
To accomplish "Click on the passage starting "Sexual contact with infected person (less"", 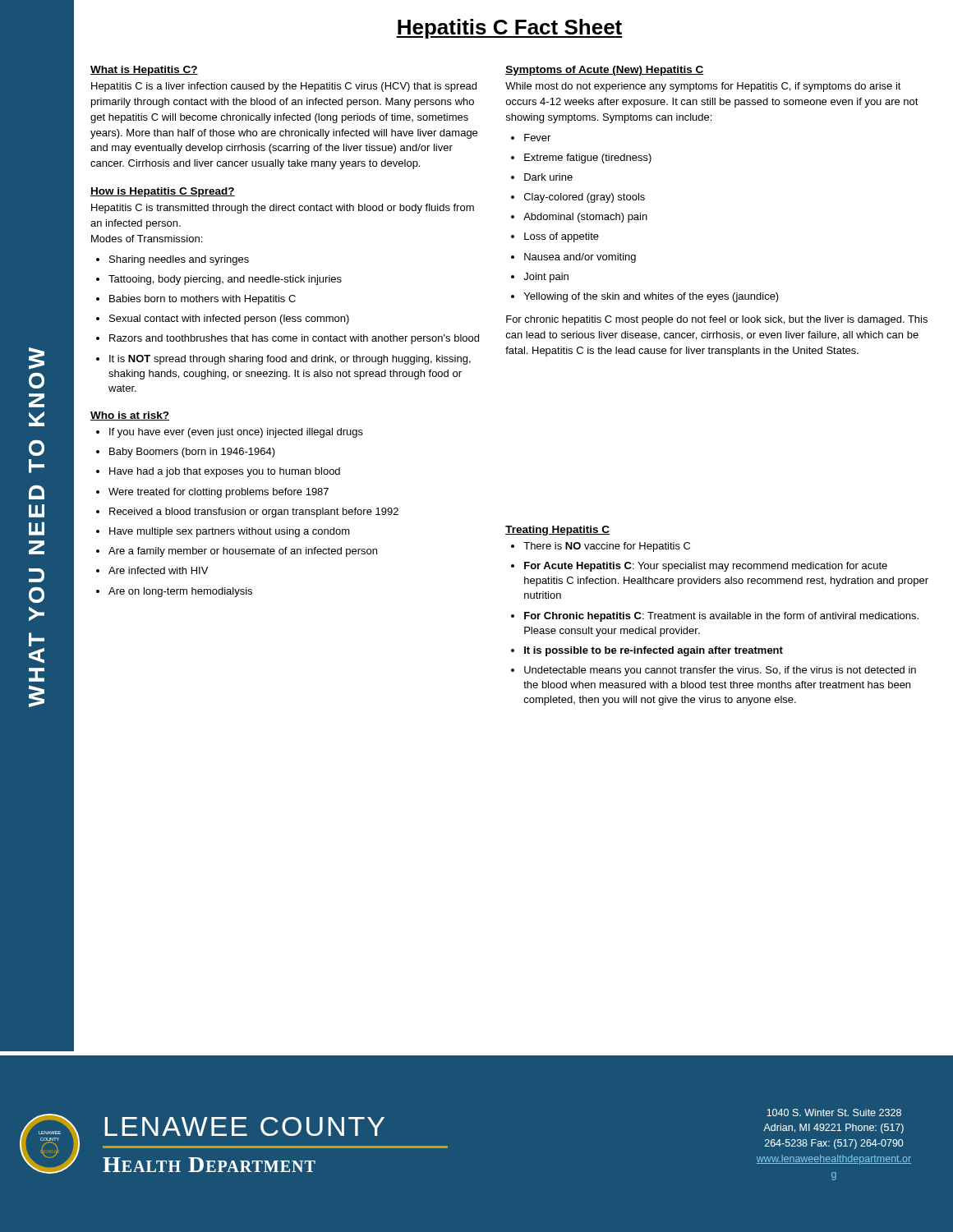I will [286, 319].
